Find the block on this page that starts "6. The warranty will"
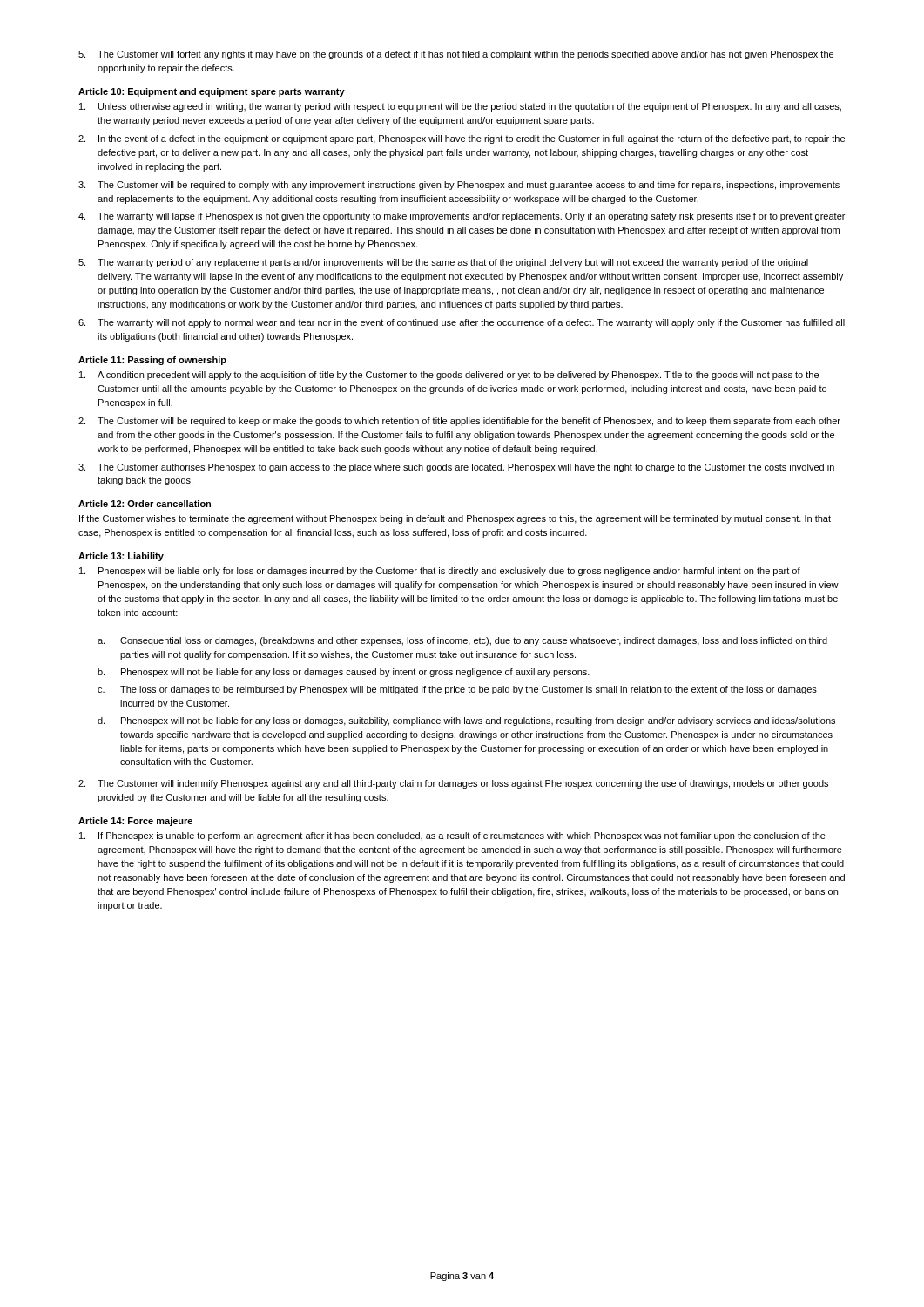 (x=462, y=330)
